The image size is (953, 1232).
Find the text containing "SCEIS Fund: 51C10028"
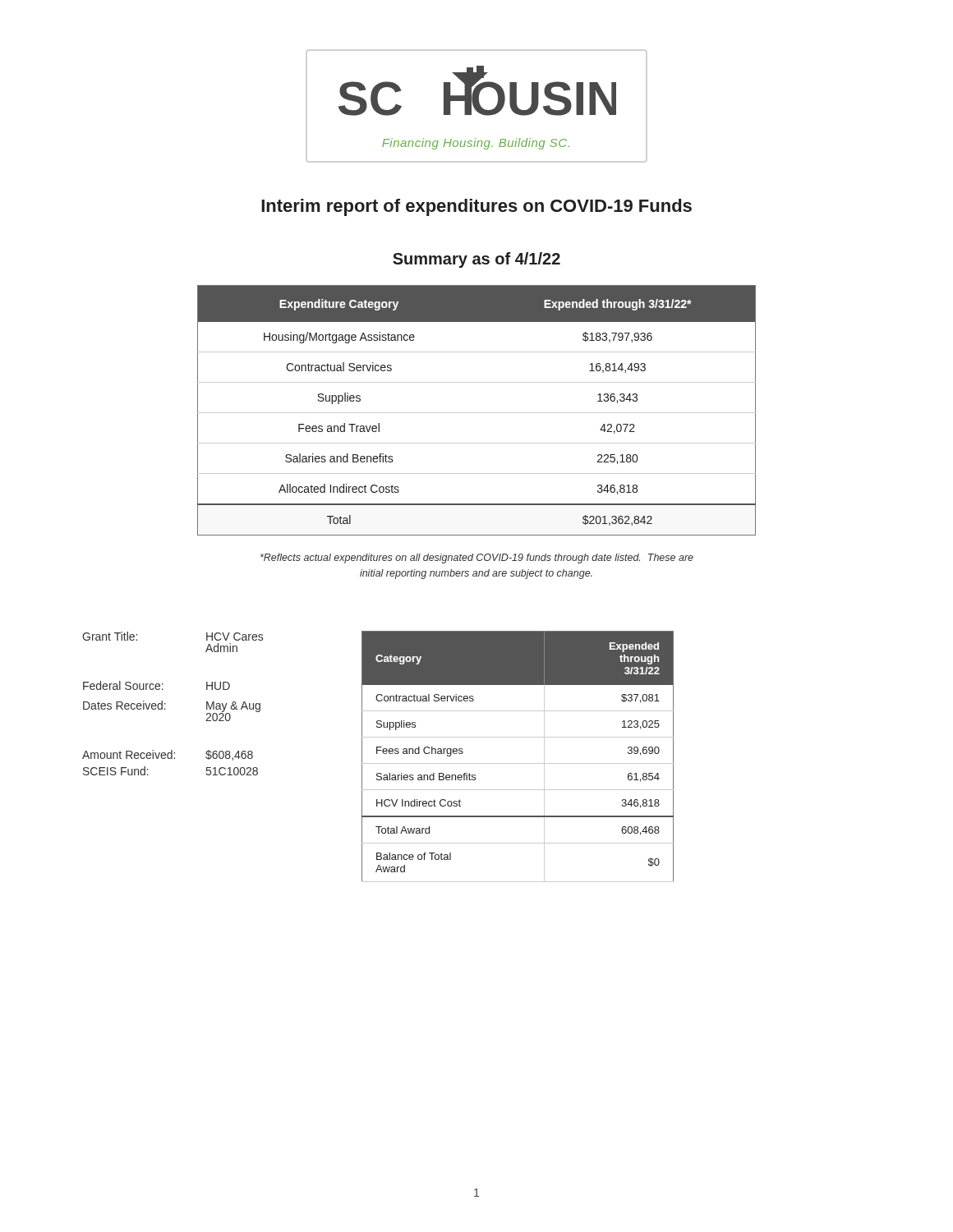click(113, 771)
